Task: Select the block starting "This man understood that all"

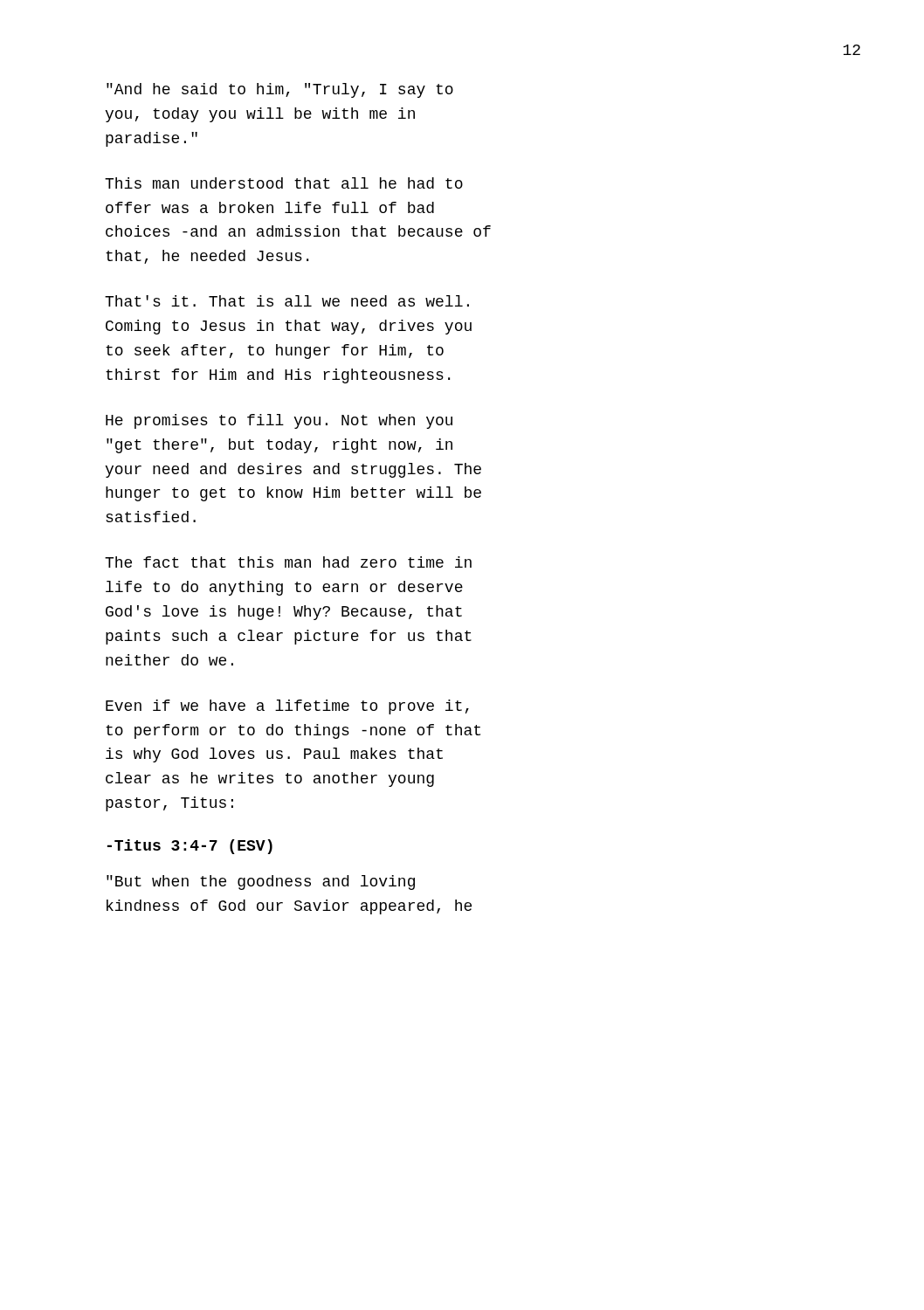Action: coord(298,221)
